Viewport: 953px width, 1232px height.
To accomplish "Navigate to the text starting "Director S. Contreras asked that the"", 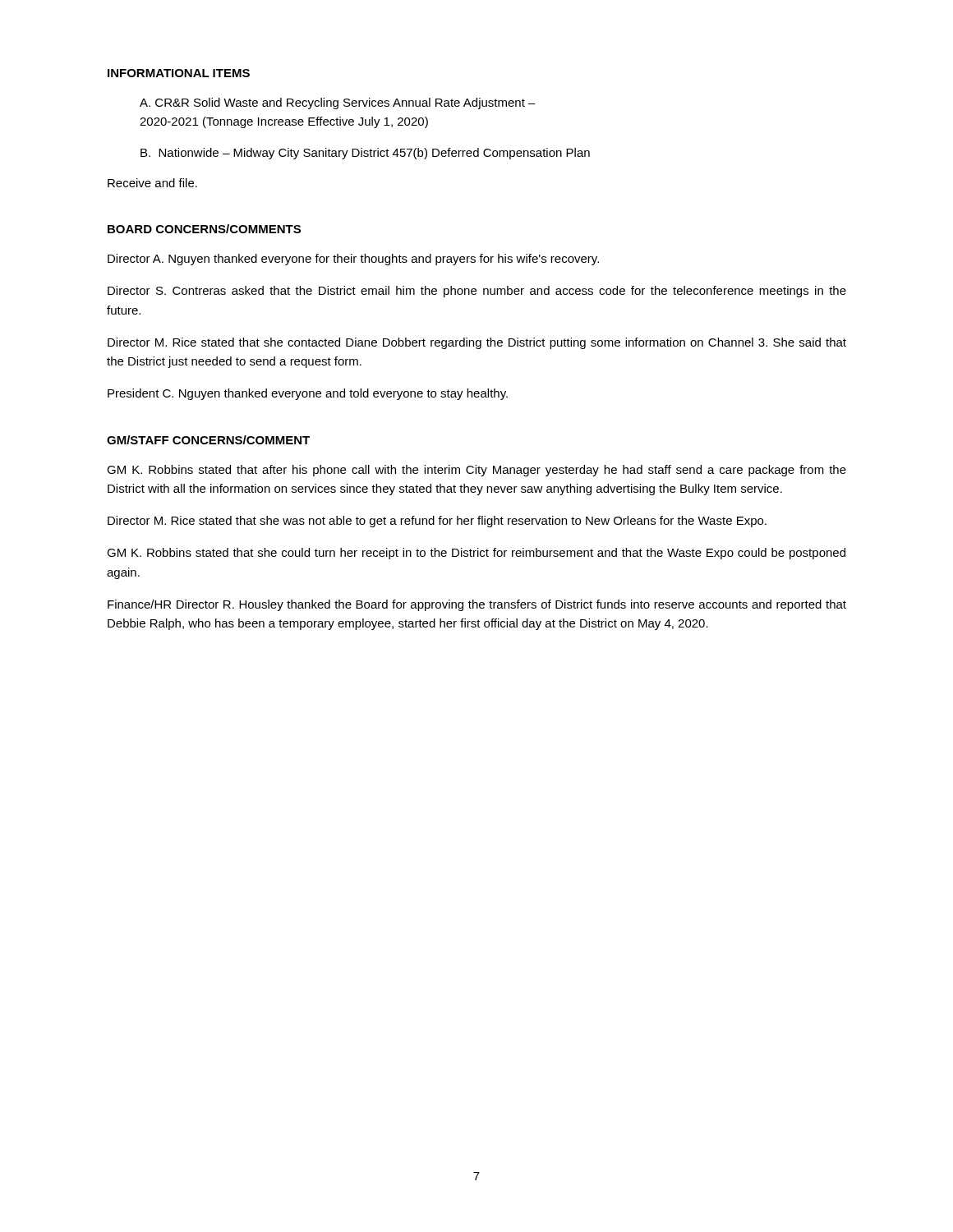I will coord(476,300).
